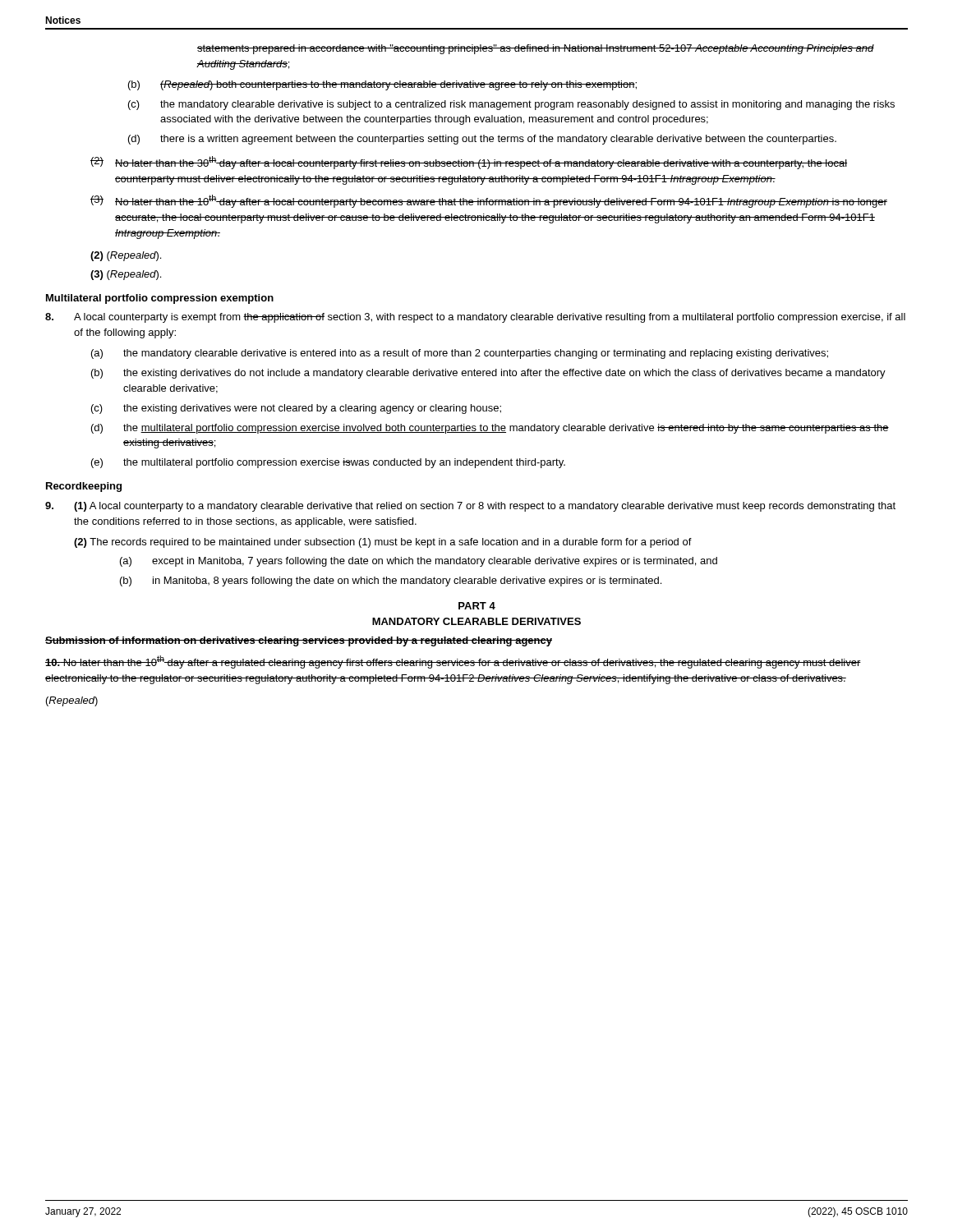Screen dimensions: 1232x953
Task: Click the passage that begins "(b) (Repealed) both counterparties to"
Action: (x=382, y=85)
